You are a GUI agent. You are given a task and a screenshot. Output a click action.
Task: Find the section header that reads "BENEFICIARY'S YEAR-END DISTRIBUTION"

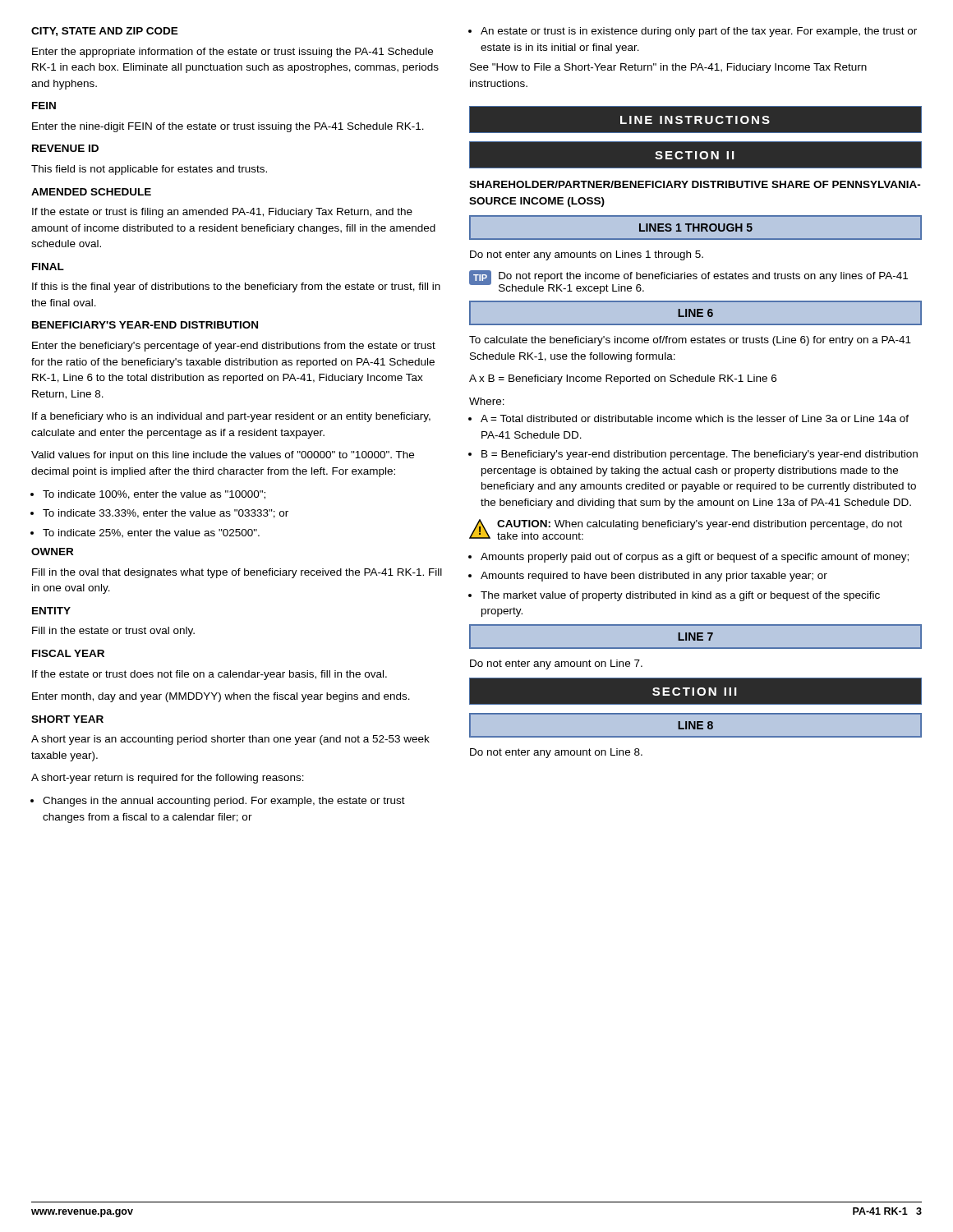239,325
